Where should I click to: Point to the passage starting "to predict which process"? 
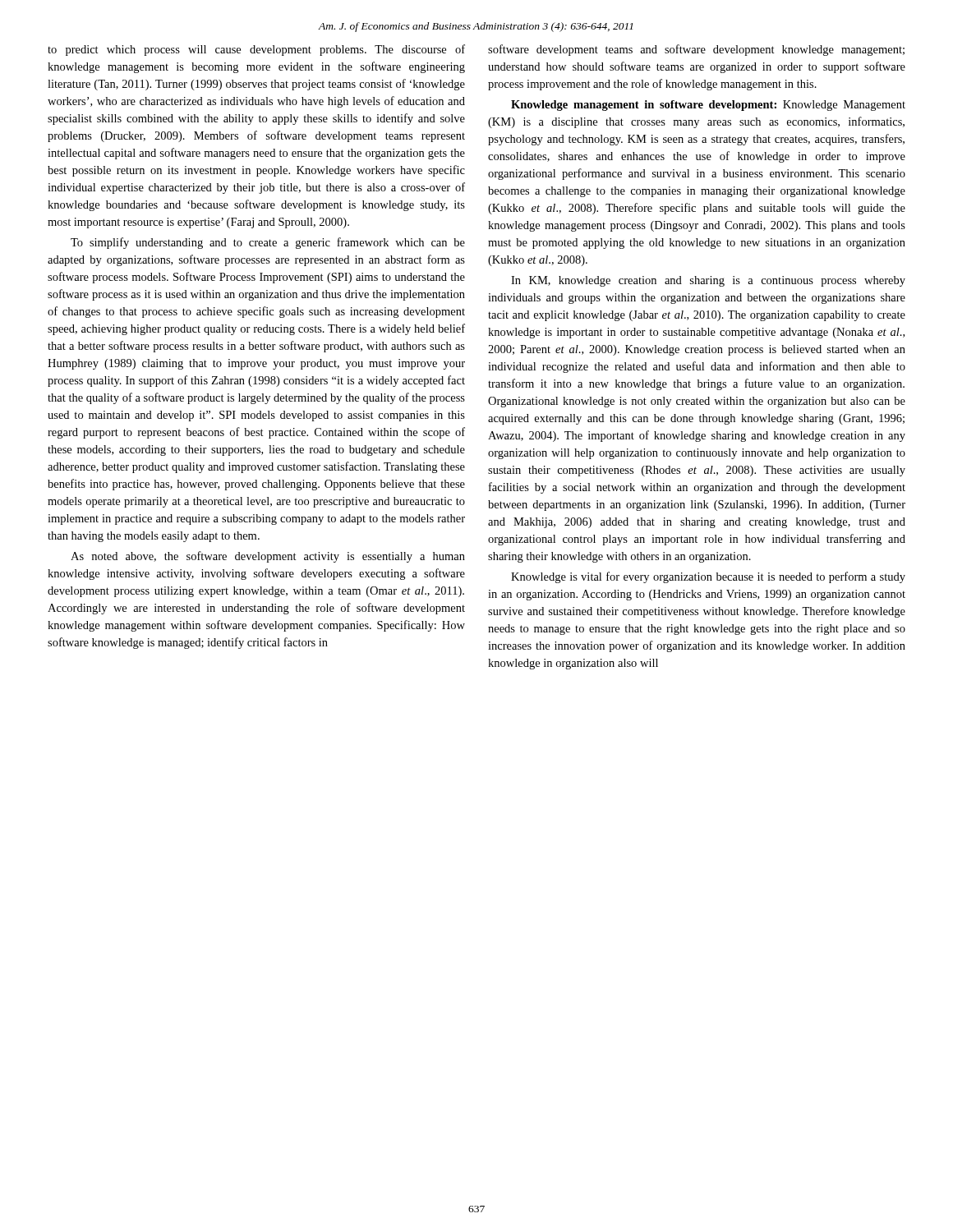pyautogui.click(x=256, y=135)
